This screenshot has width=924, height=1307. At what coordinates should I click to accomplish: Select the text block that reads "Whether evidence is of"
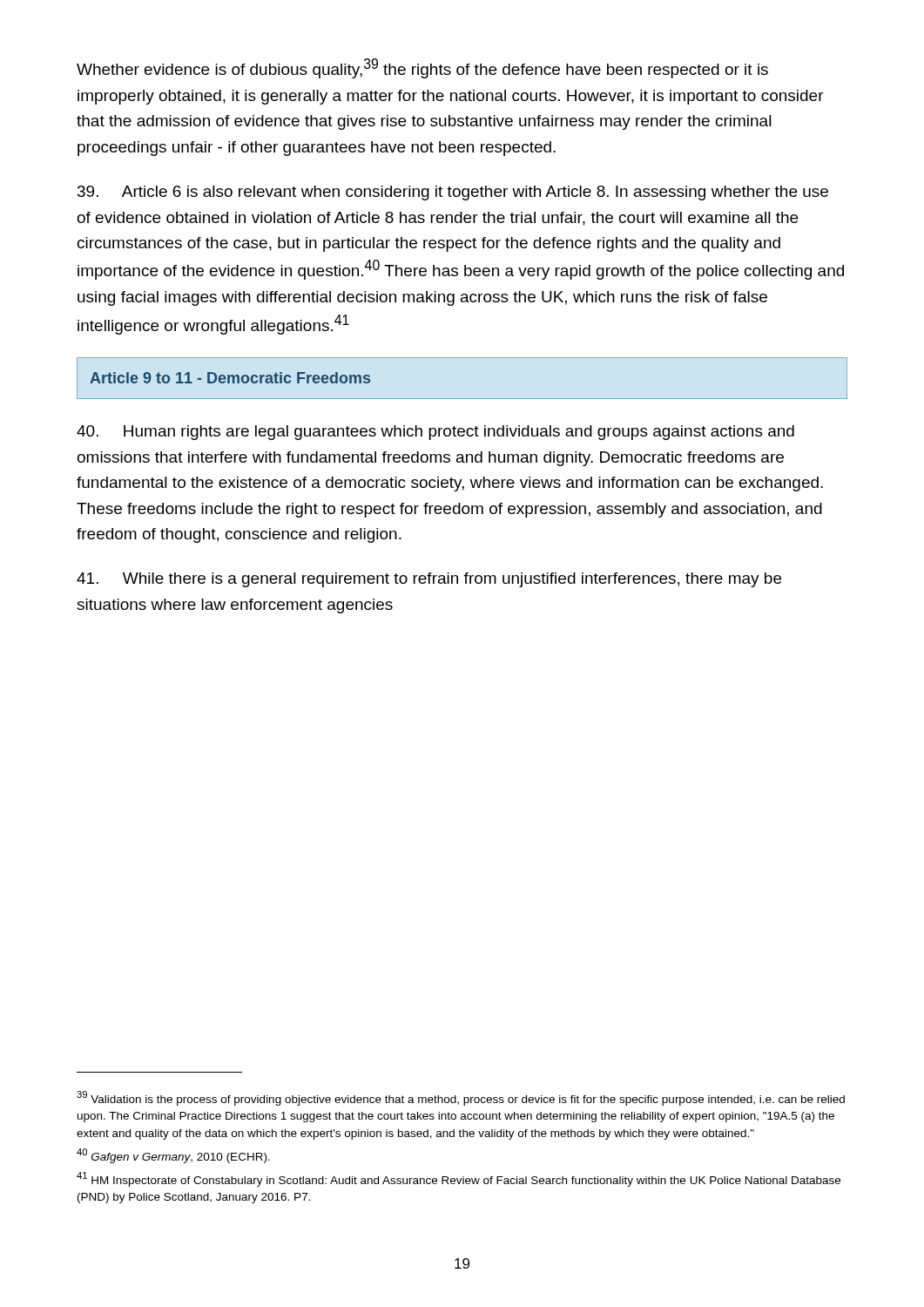coord(450,106)
